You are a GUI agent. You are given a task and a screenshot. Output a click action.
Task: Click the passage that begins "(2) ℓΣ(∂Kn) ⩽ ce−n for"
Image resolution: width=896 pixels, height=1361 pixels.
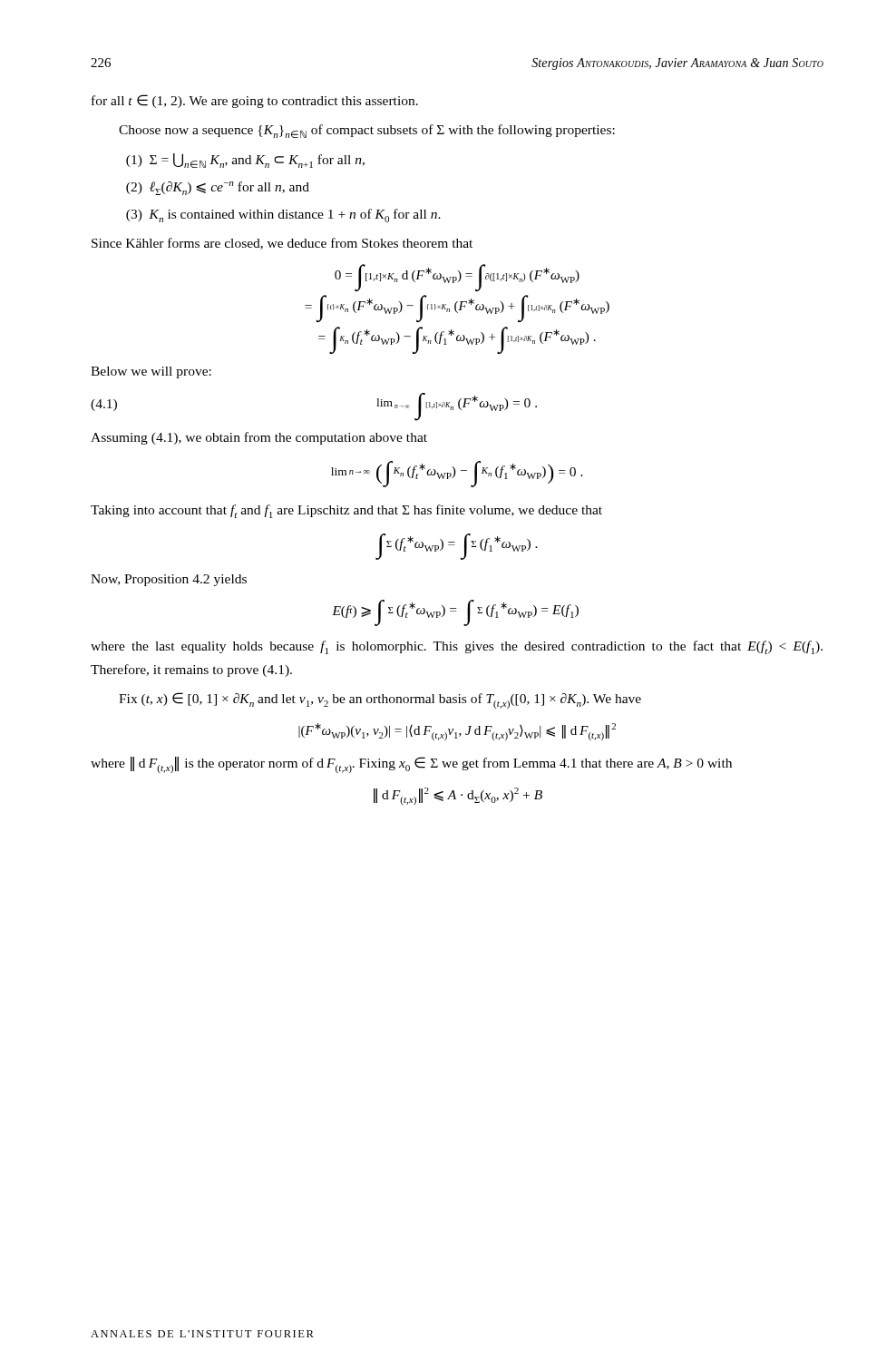(218, 187)
